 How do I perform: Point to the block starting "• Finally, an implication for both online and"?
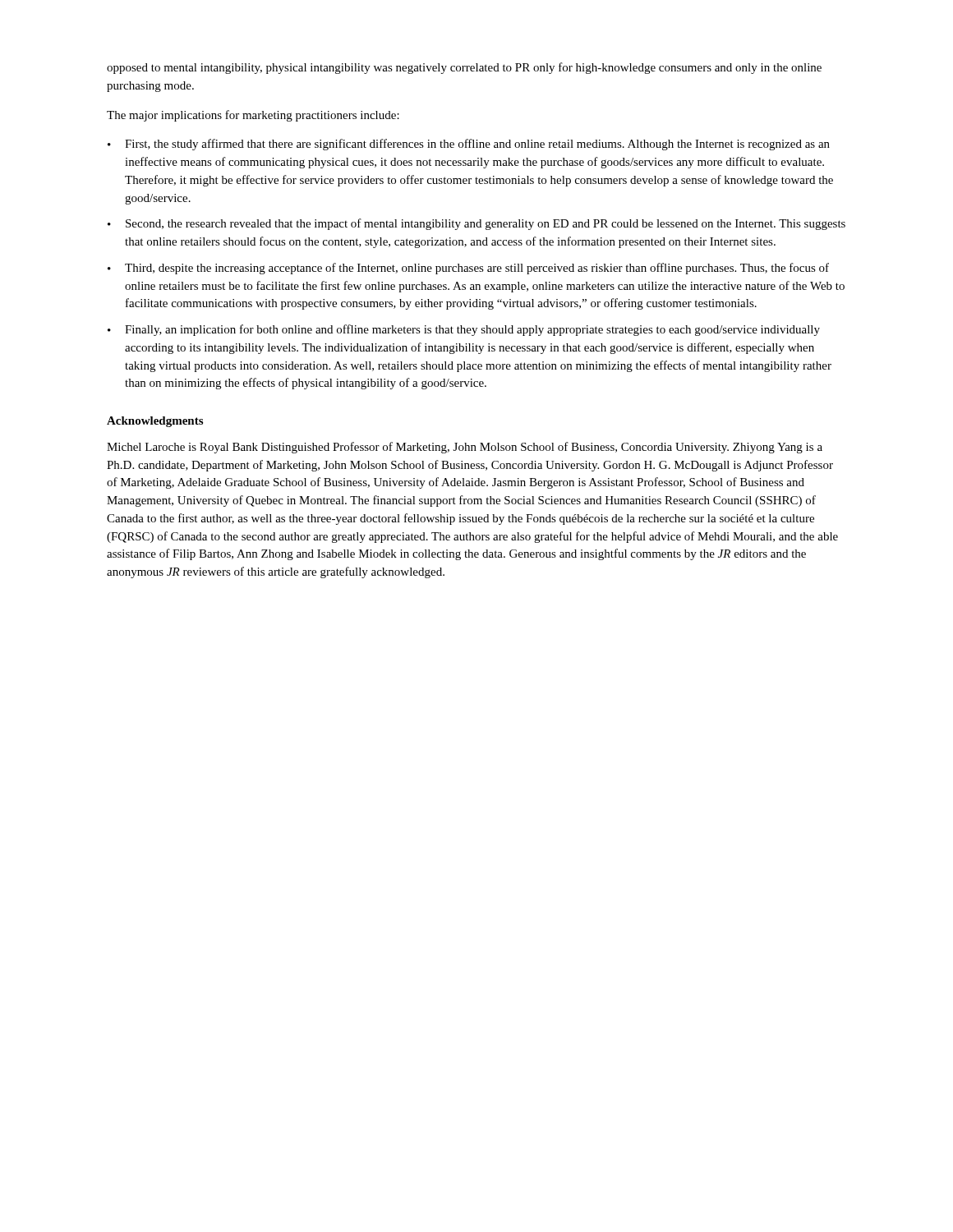[x=476, y=357]
